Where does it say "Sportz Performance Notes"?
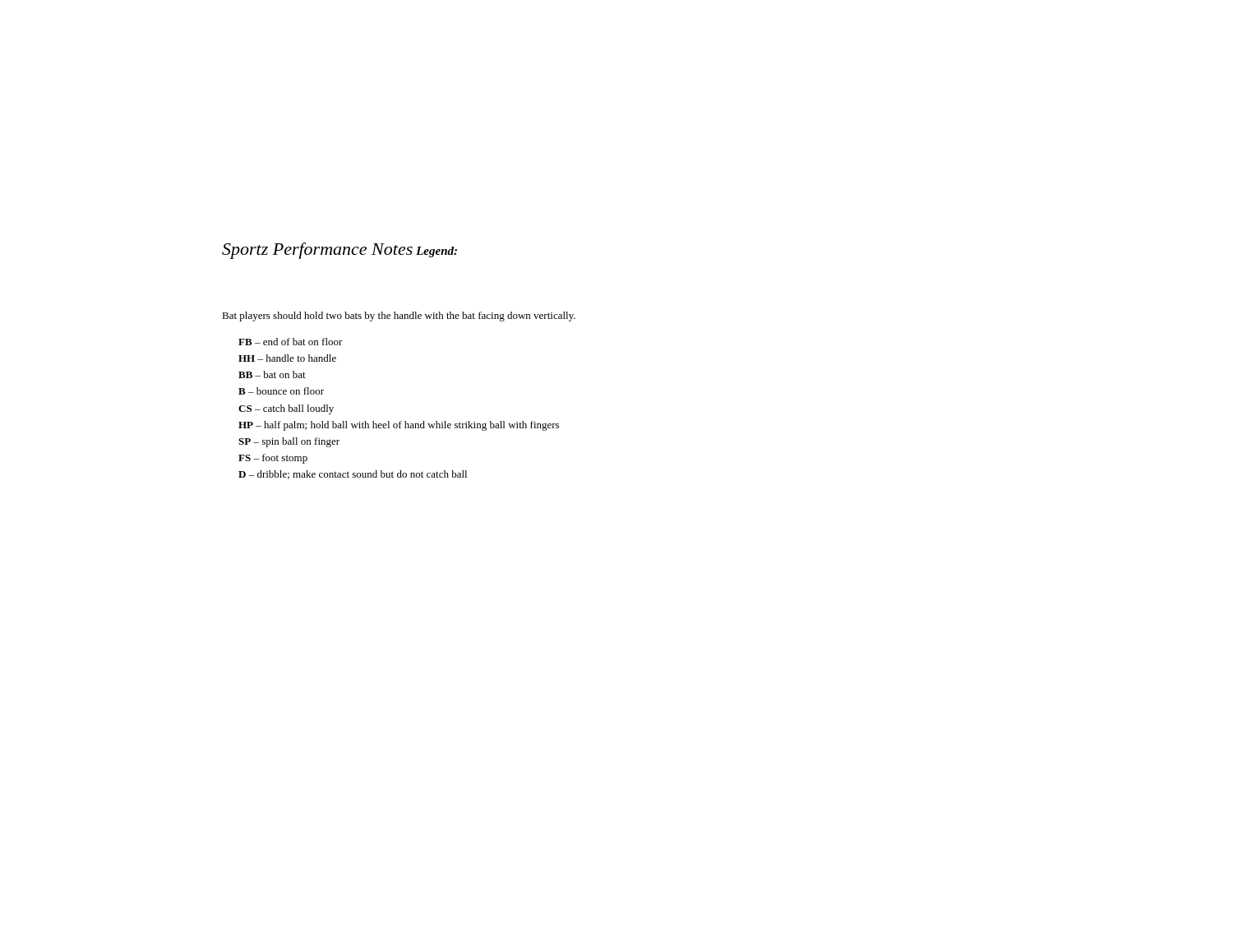The width and height of the screenshot is (1233, 952). [317, 249]
